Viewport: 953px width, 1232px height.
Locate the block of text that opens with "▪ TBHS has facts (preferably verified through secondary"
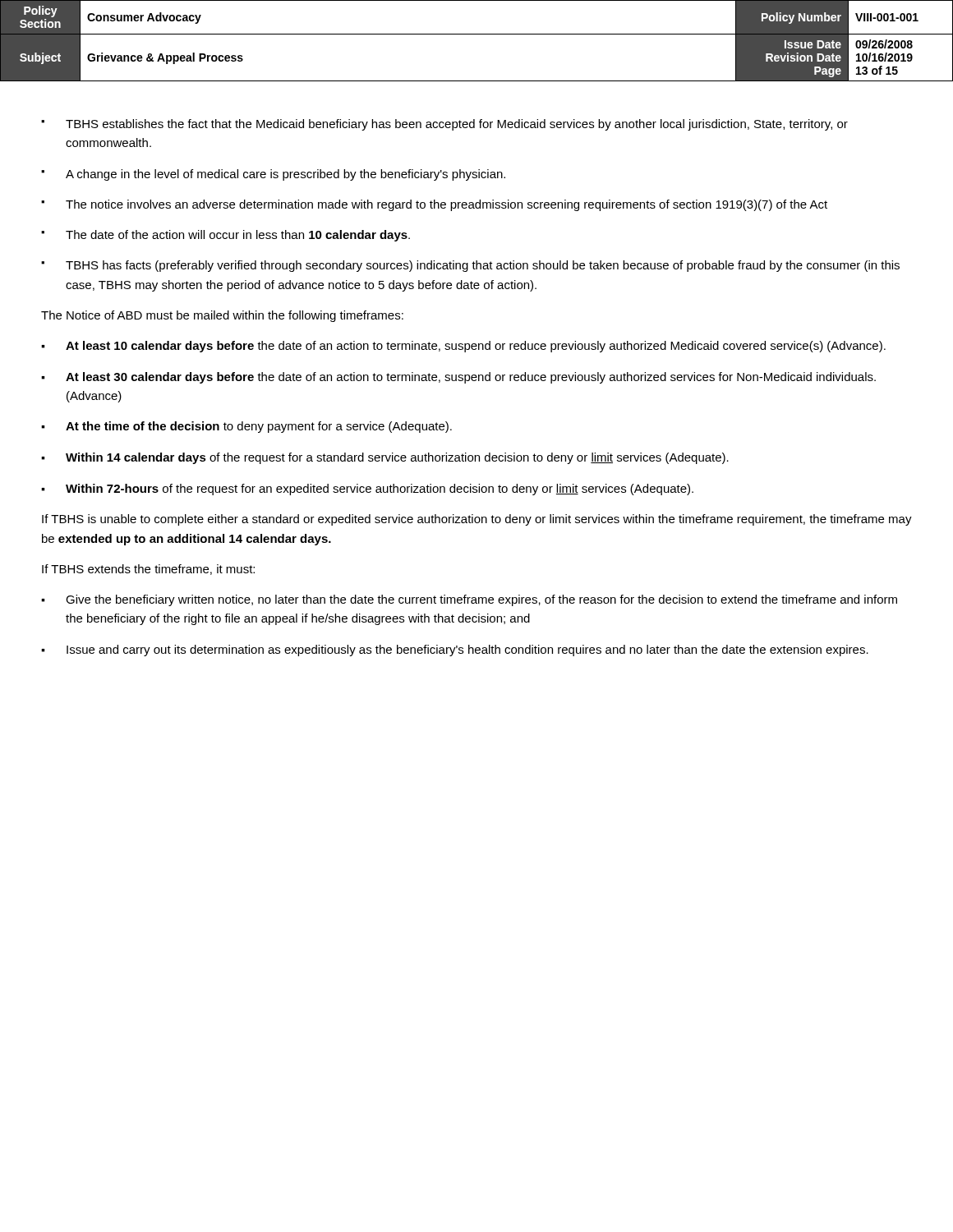[x=476, y=275]
